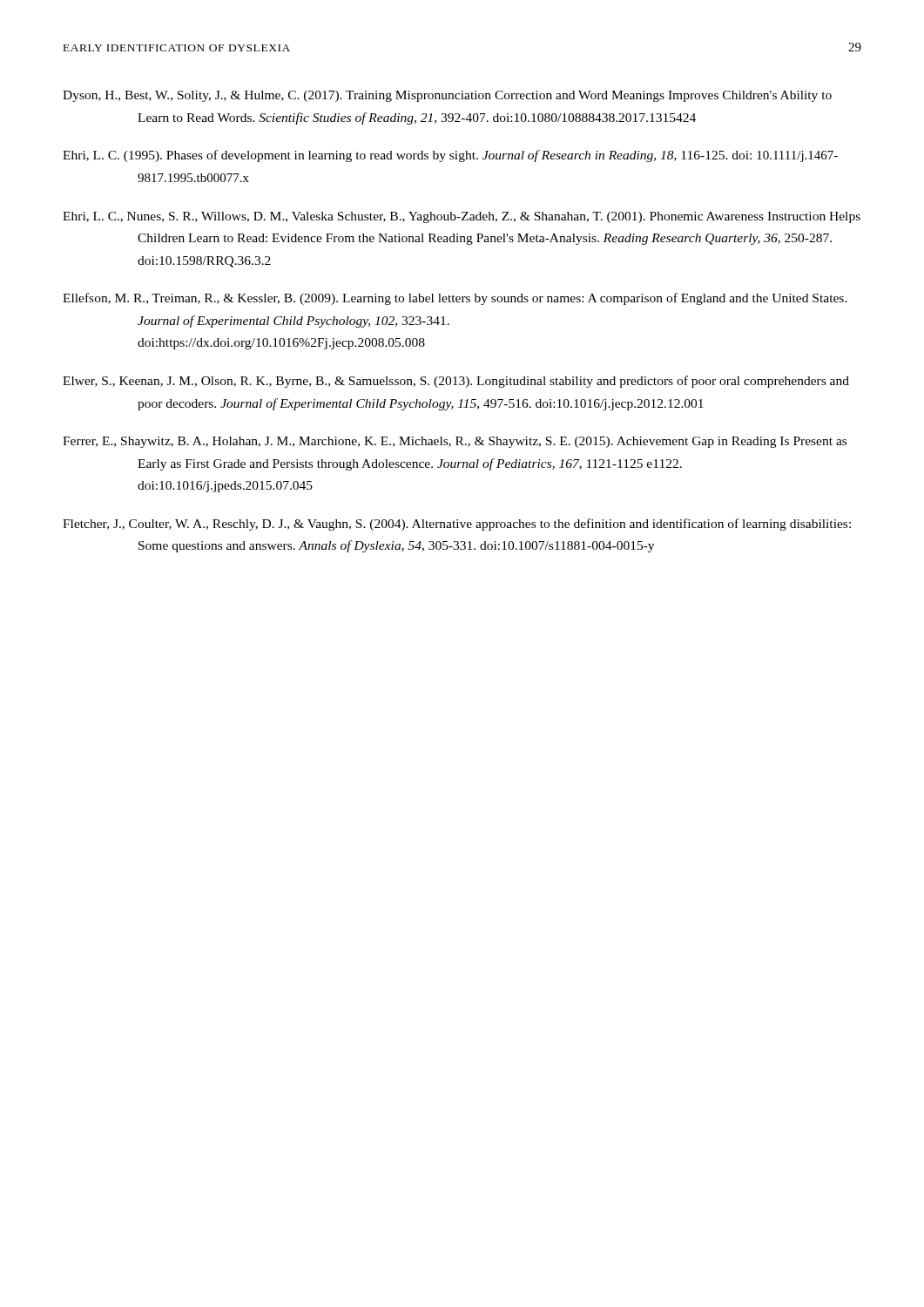
Task: Click on the text block starting "Ellefson, M. R., Treiman, R., &"
Action: pos(455,322)
